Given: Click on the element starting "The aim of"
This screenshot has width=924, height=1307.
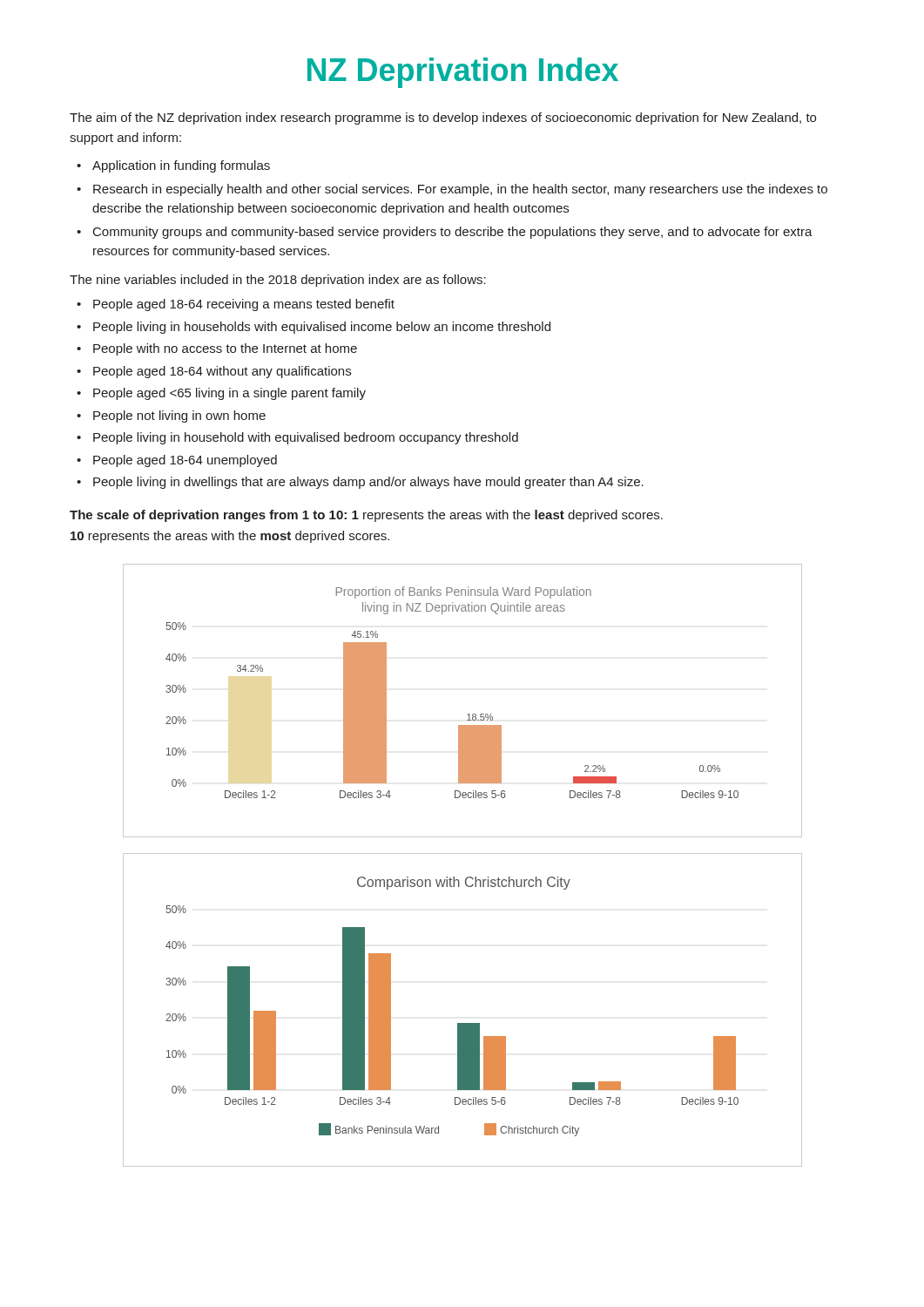Looking at the screenshot, I should point(443,127).
